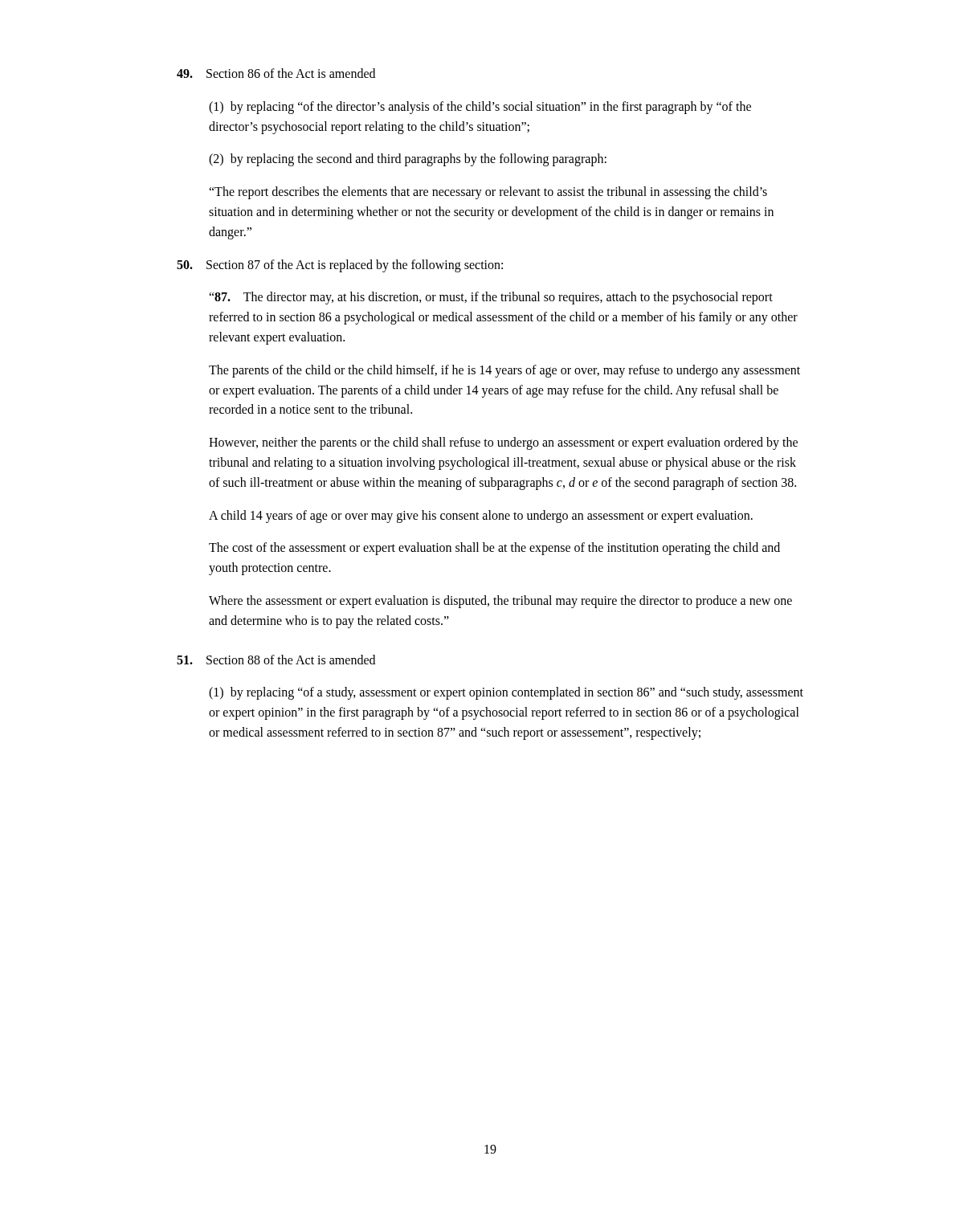The height and width of the screenshot is (1205, 980).
Task: Find the text block starting "However, neither the parents or"
Action: click(503, 462)
